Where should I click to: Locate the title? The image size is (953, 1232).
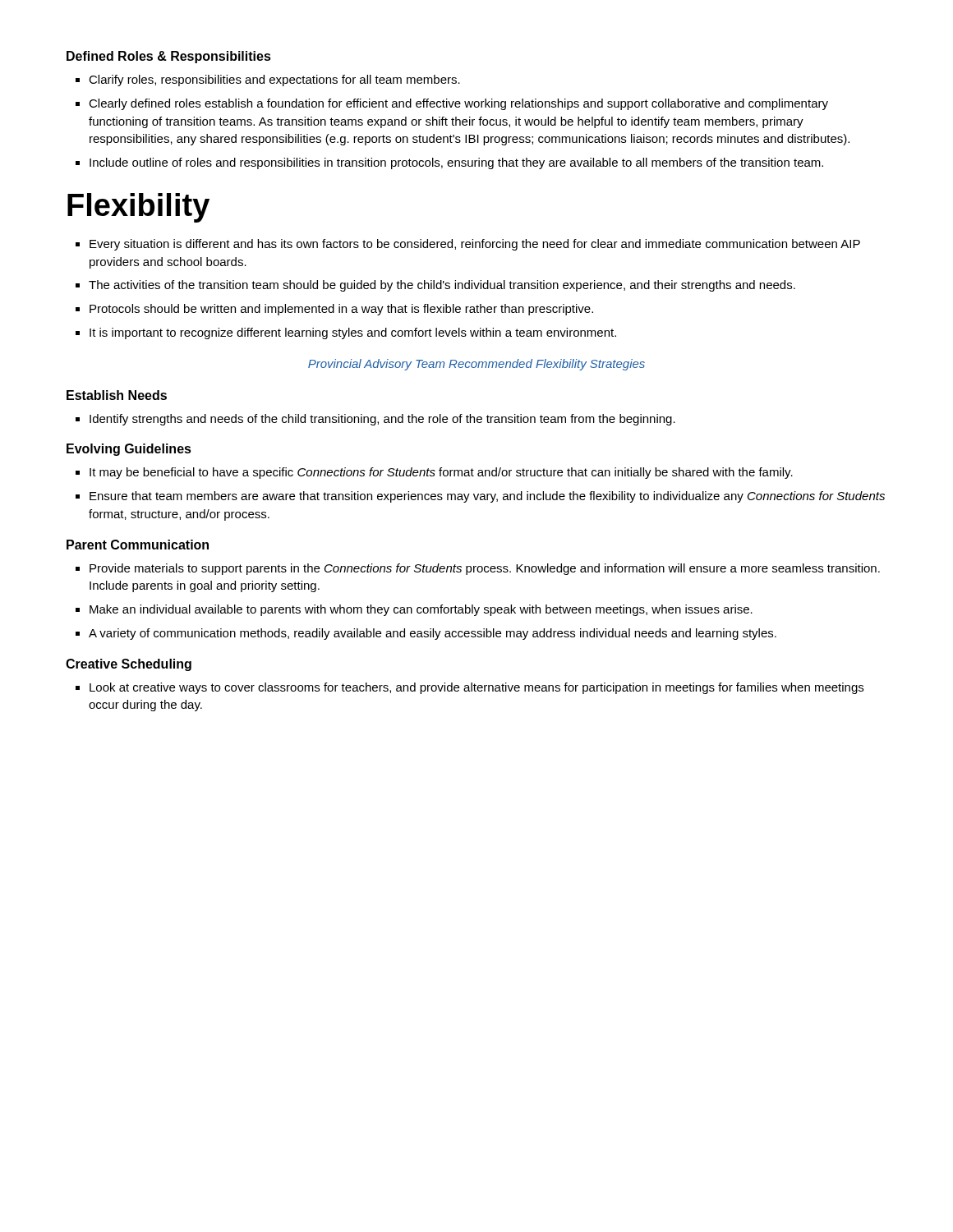[x=138, y=205]
